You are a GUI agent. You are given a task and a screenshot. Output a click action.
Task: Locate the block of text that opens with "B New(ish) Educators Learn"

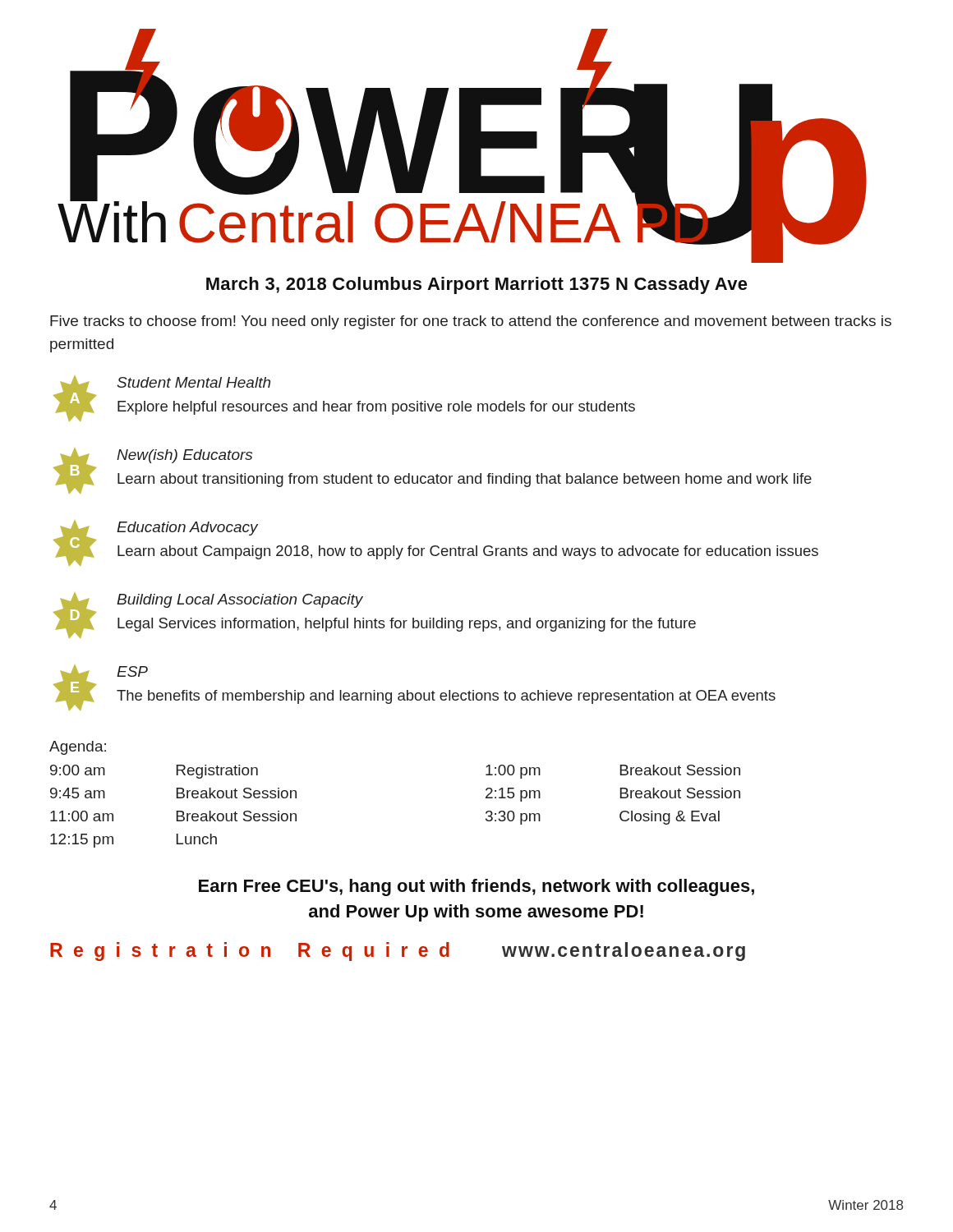click(x=431, y=472)
